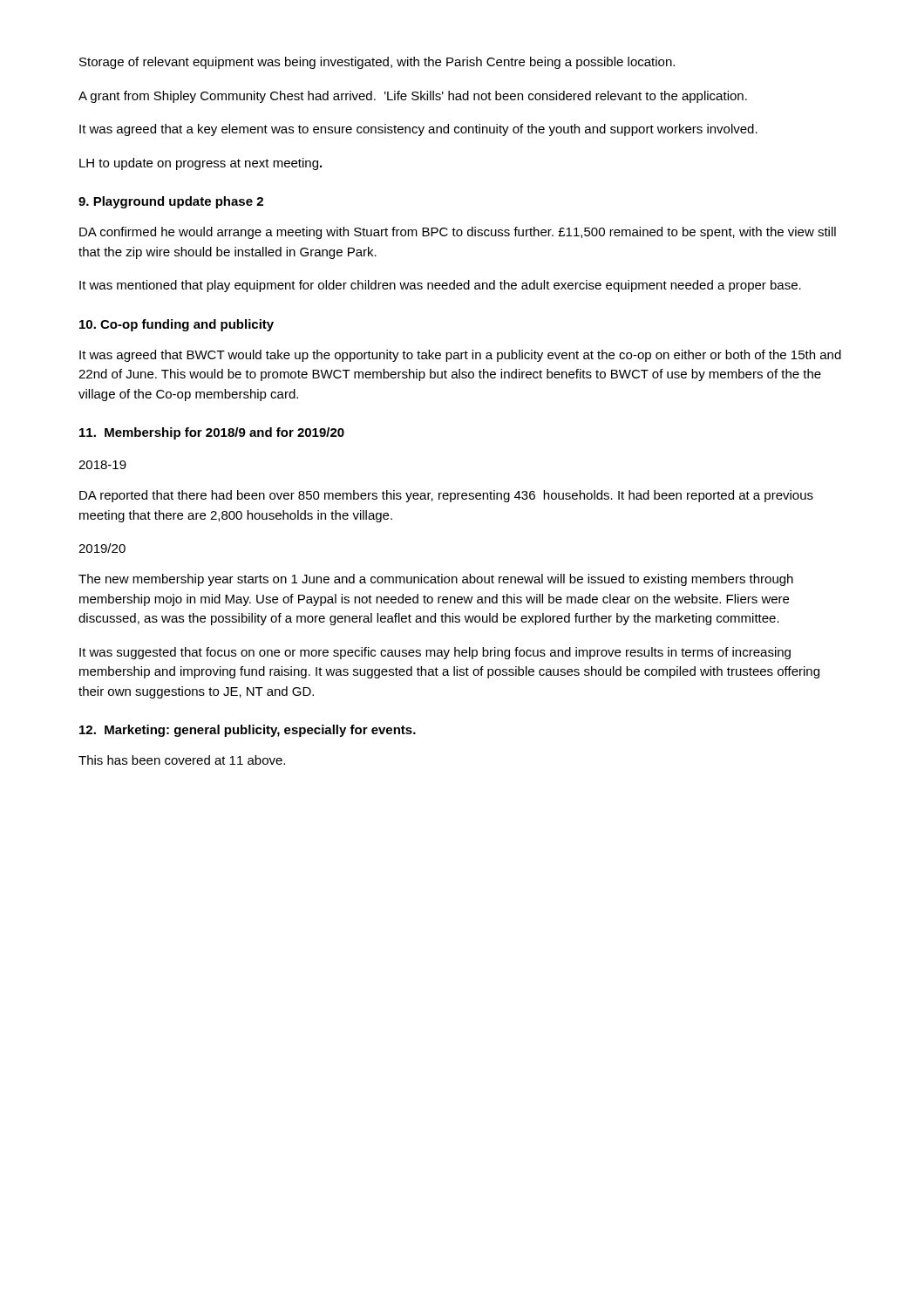Point to the text starting "This has been covered at"
Screen dimensions: 1308x924
tap(182, 760)
